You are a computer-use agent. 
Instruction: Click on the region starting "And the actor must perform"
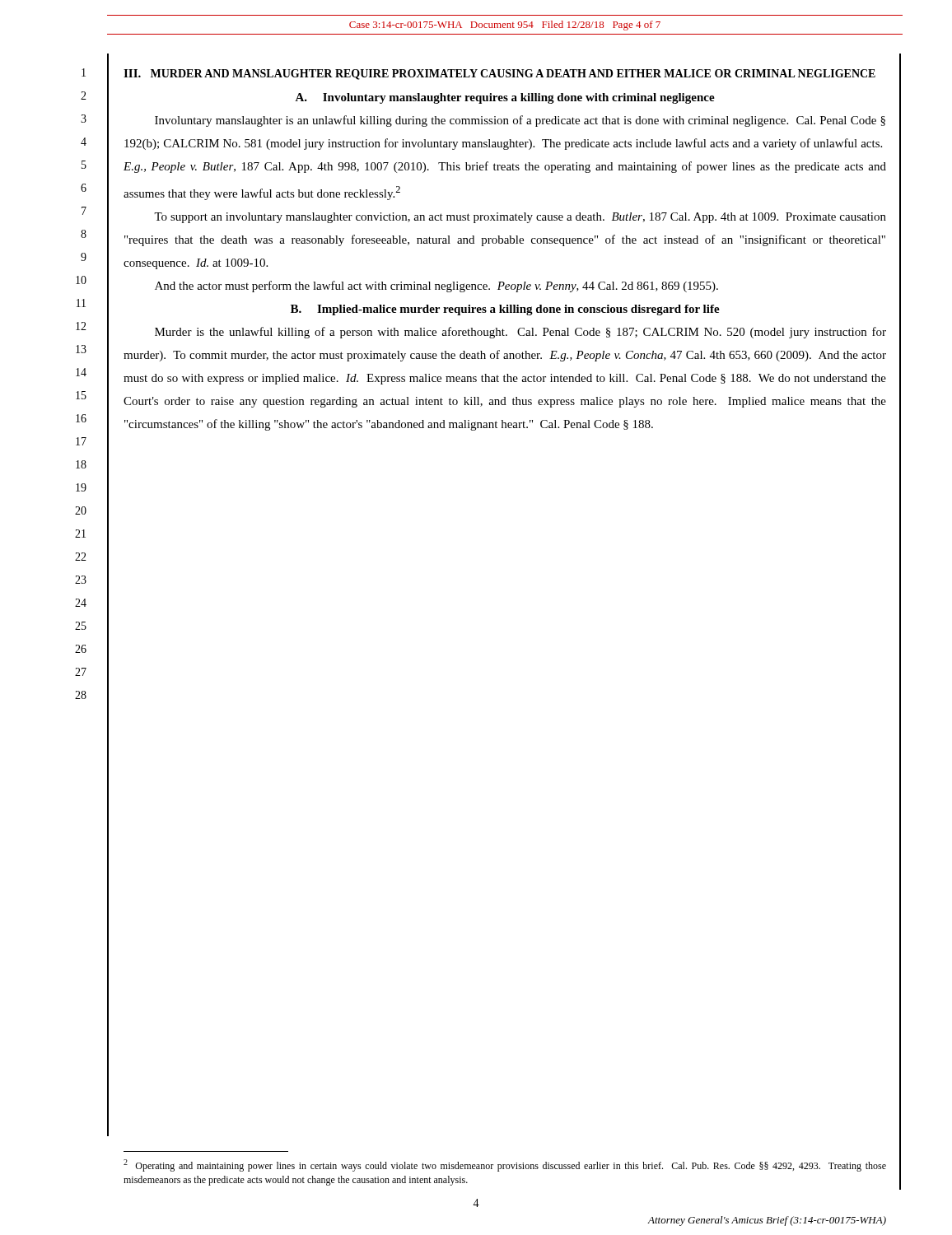[437, 286]
